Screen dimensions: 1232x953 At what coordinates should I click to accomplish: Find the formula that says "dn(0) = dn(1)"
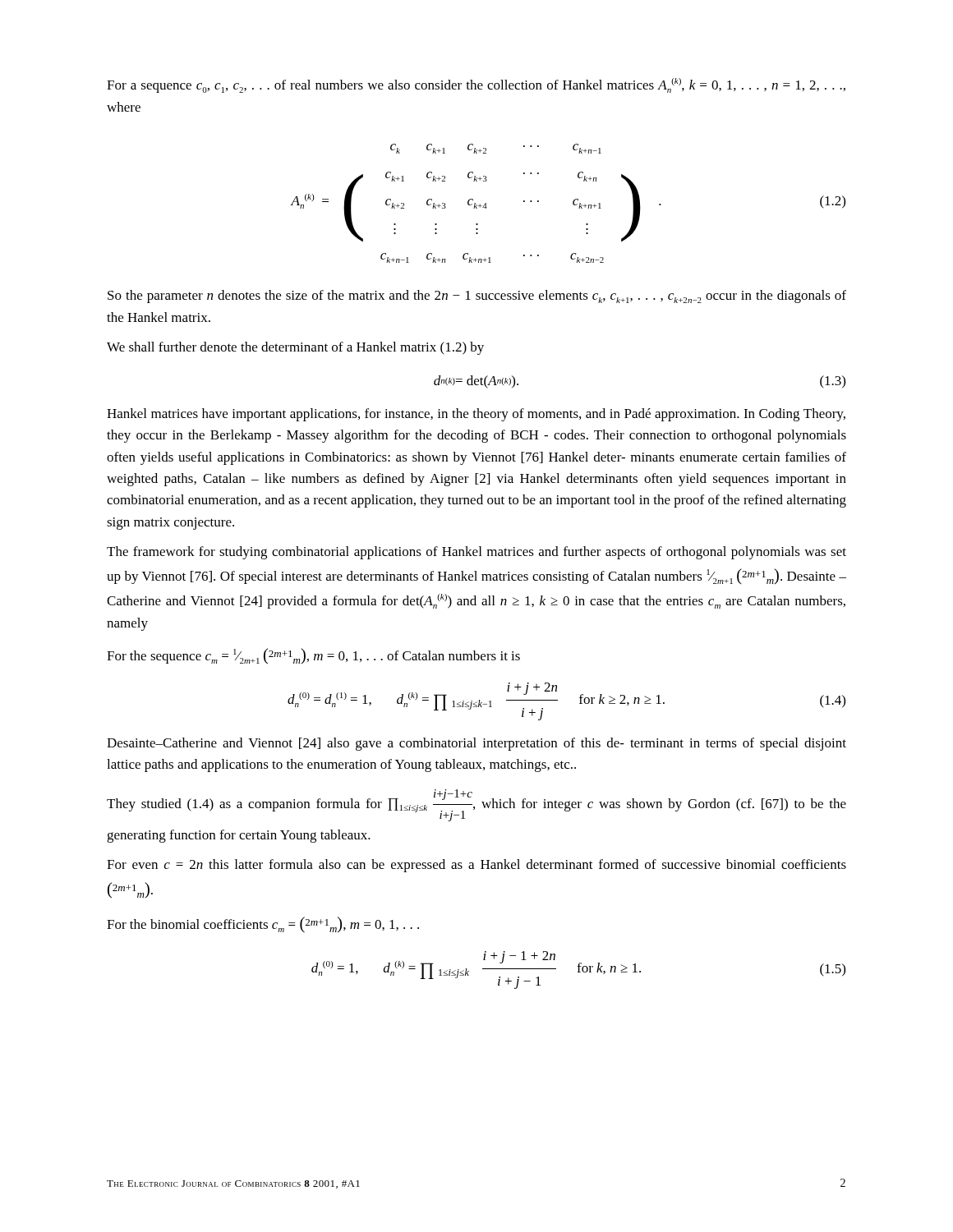pyautogui.click(x=567, y=701)
